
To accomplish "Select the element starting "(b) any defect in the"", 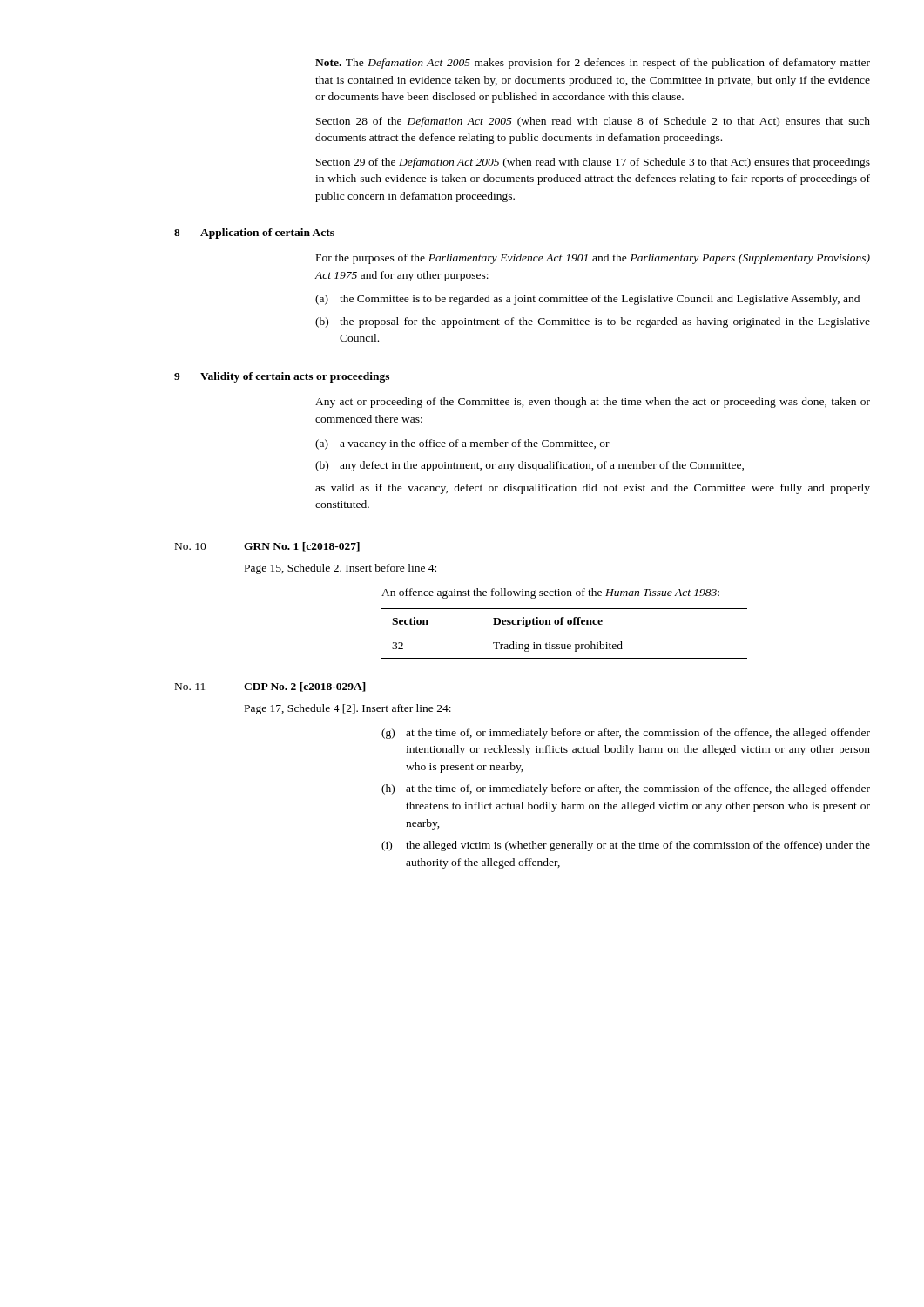I will [x=593, y=465].
